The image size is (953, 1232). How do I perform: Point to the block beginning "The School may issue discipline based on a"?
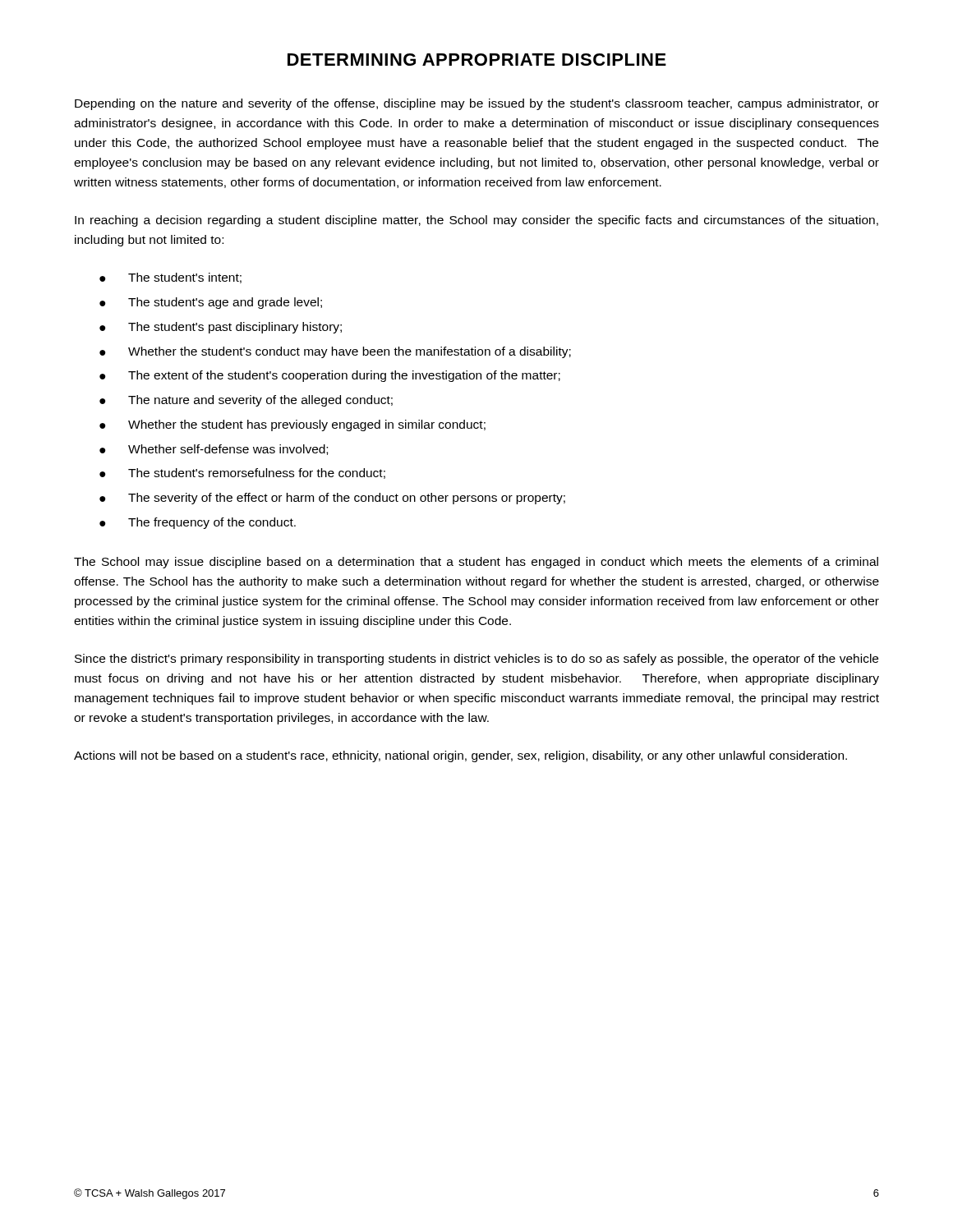[x=476, y=591]
